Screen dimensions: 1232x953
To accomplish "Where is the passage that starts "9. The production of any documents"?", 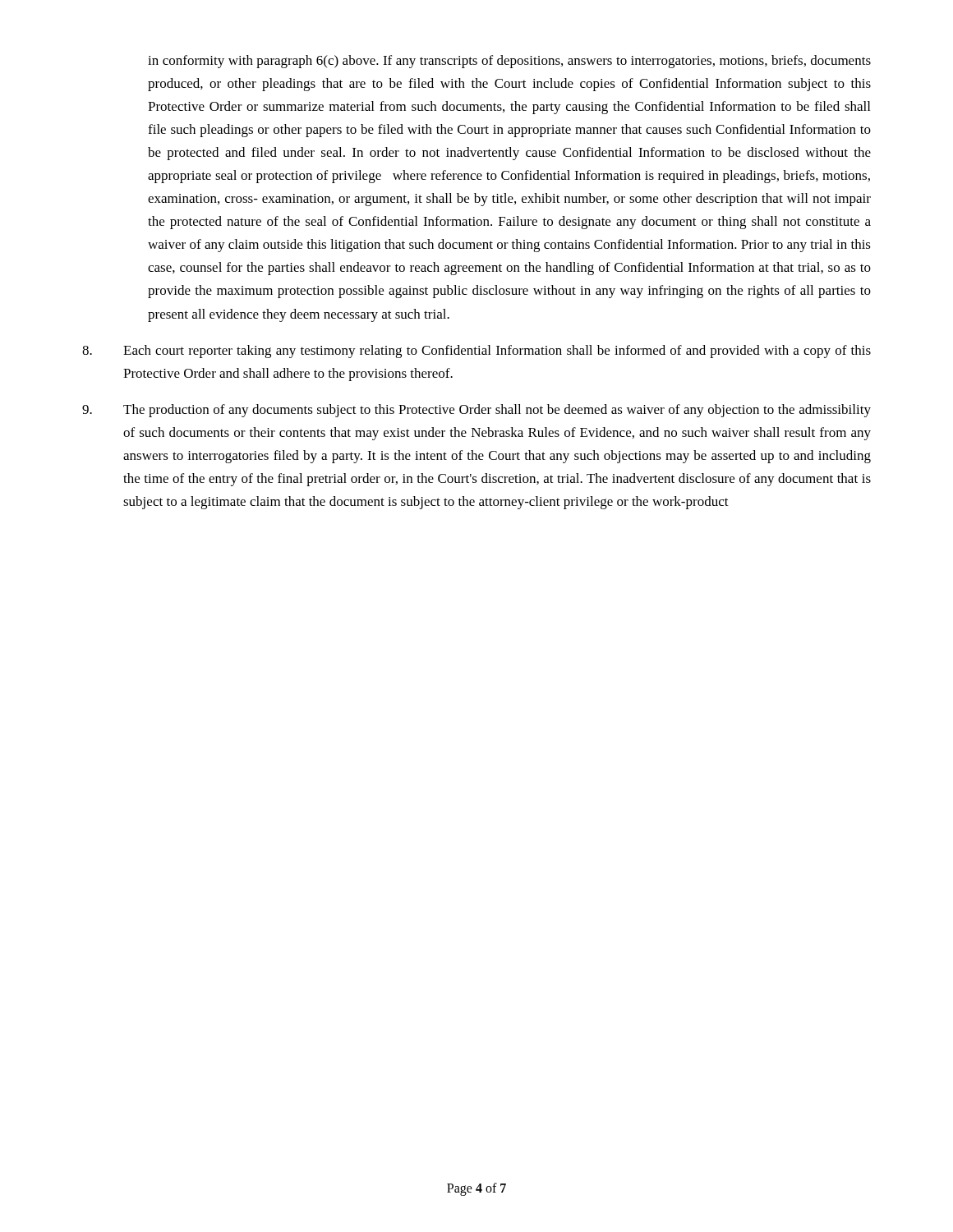I will coord(476,456).
